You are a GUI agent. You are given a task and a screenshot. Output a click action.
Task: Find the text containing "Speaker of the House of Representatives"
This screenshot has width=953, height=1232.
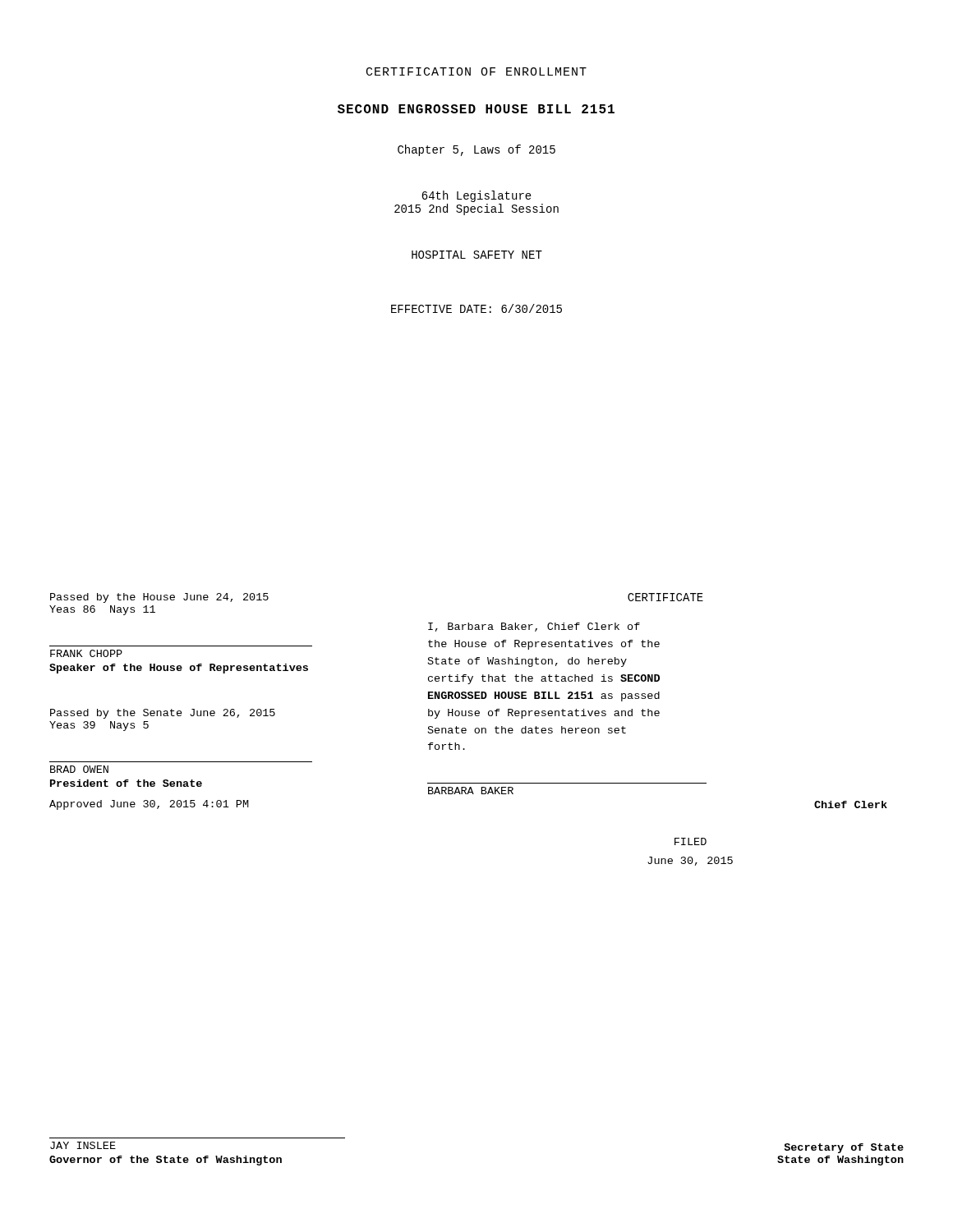tap(179, 668)
